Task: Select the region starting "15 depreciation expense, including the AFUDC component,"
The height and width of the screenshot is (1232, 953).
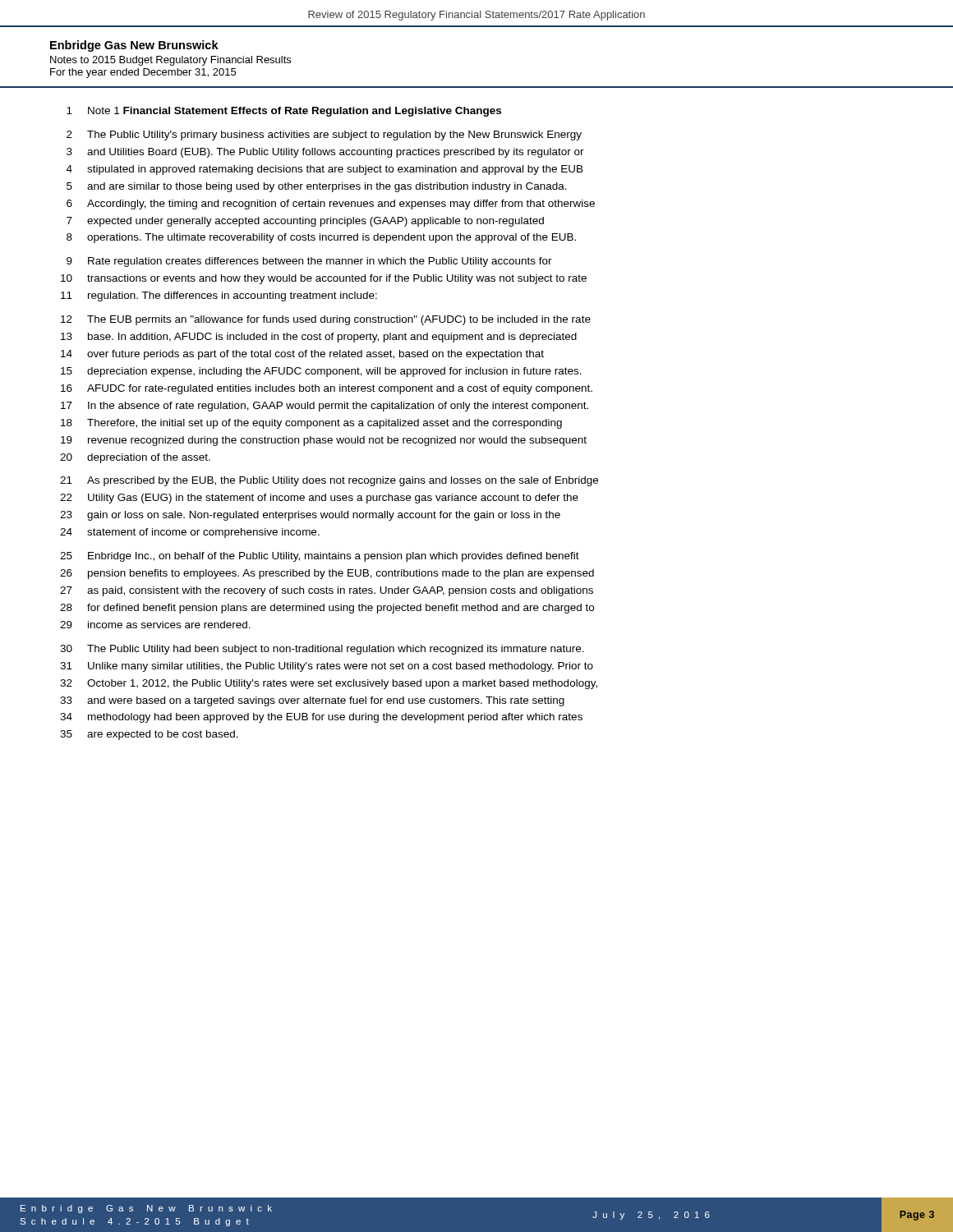Action: coord(476,372)
